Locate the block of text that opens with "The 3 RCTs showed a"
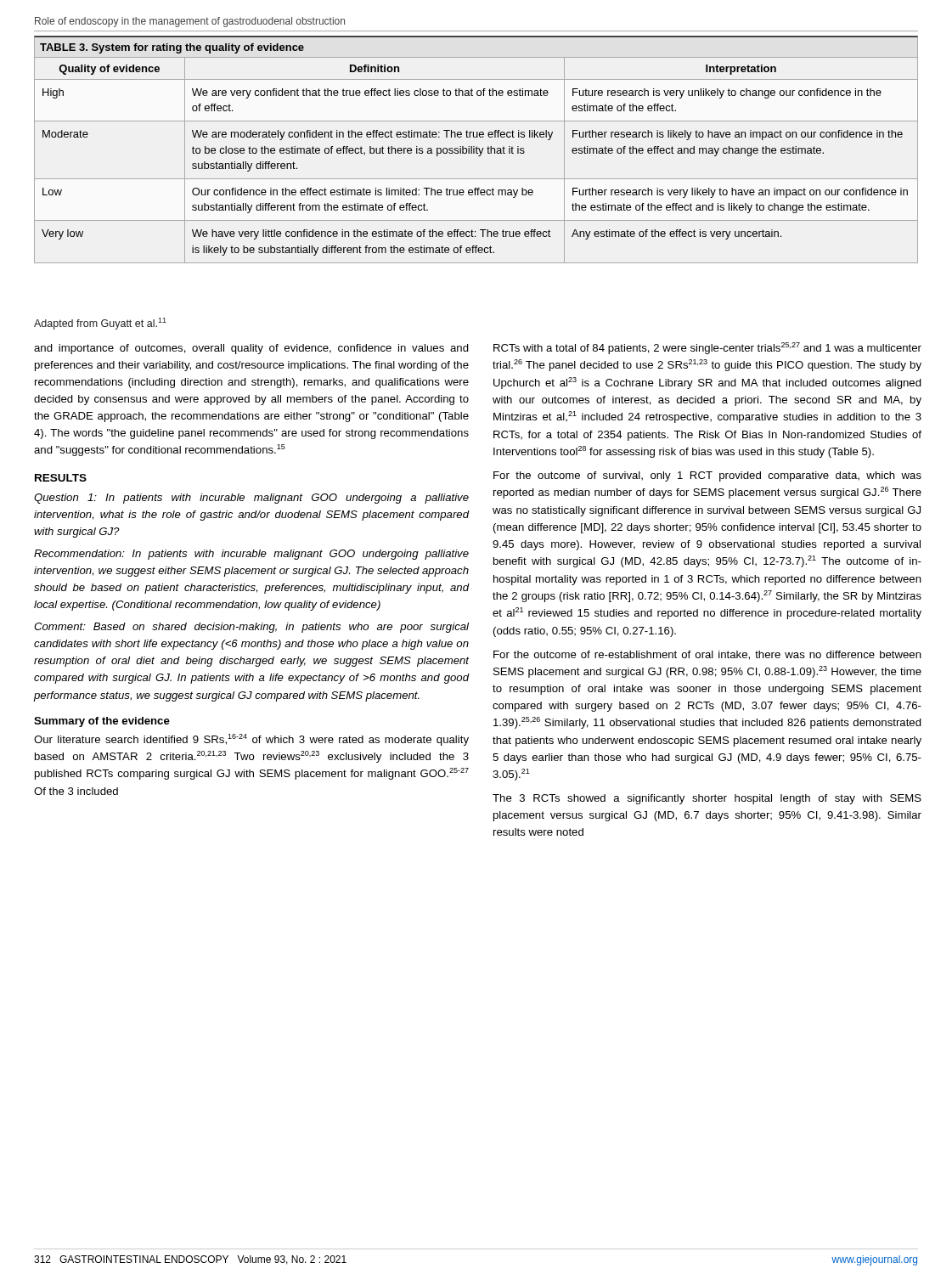Image resolution: width=952 pixels, height=1274 pixels. pyautogui.click(x=707, y=815)
